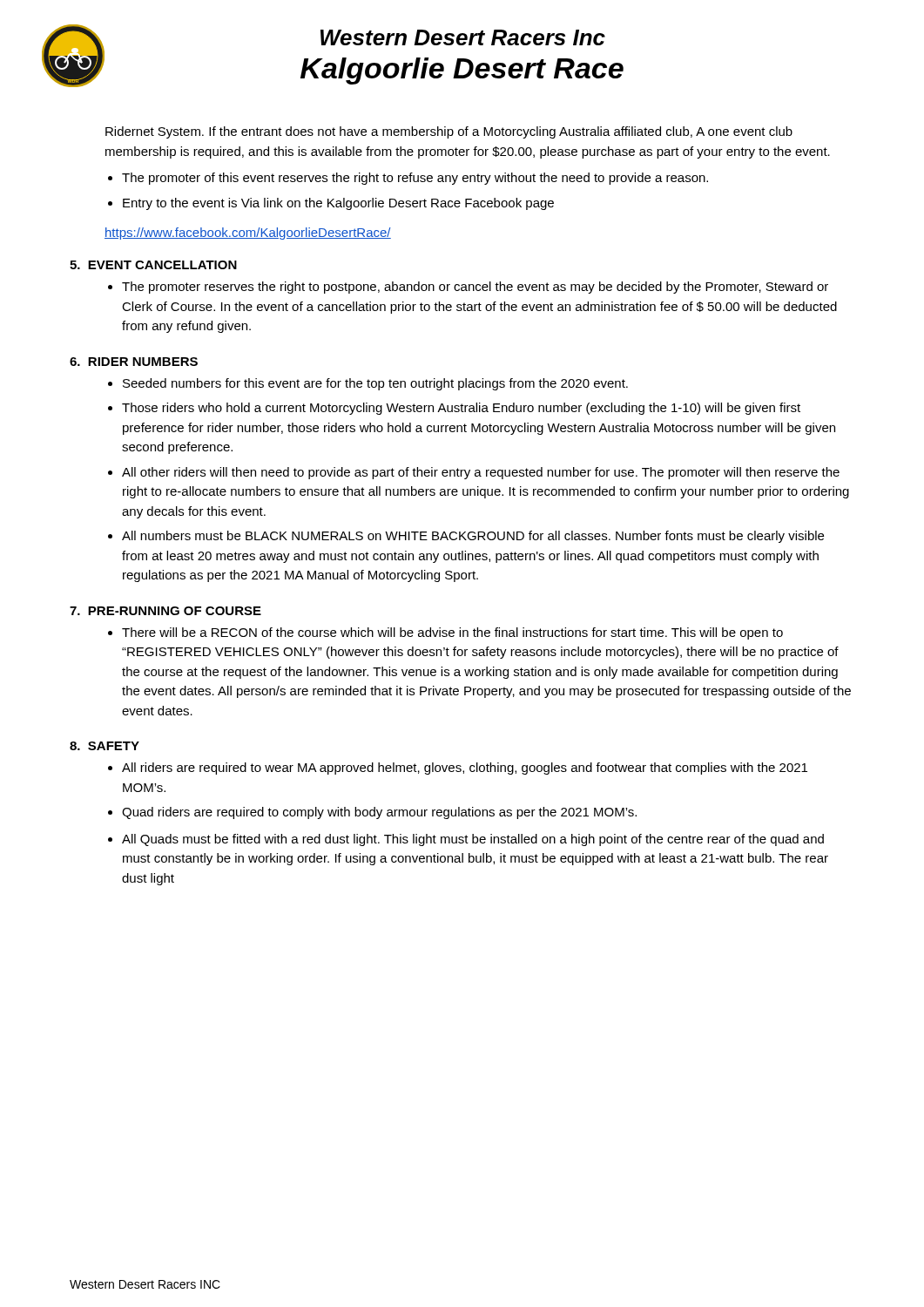Locate the list item that reads "Quad riders are required to comply with"
Image resolution: width=924 pixels, height=1307 pixels.
click(380, 812)
